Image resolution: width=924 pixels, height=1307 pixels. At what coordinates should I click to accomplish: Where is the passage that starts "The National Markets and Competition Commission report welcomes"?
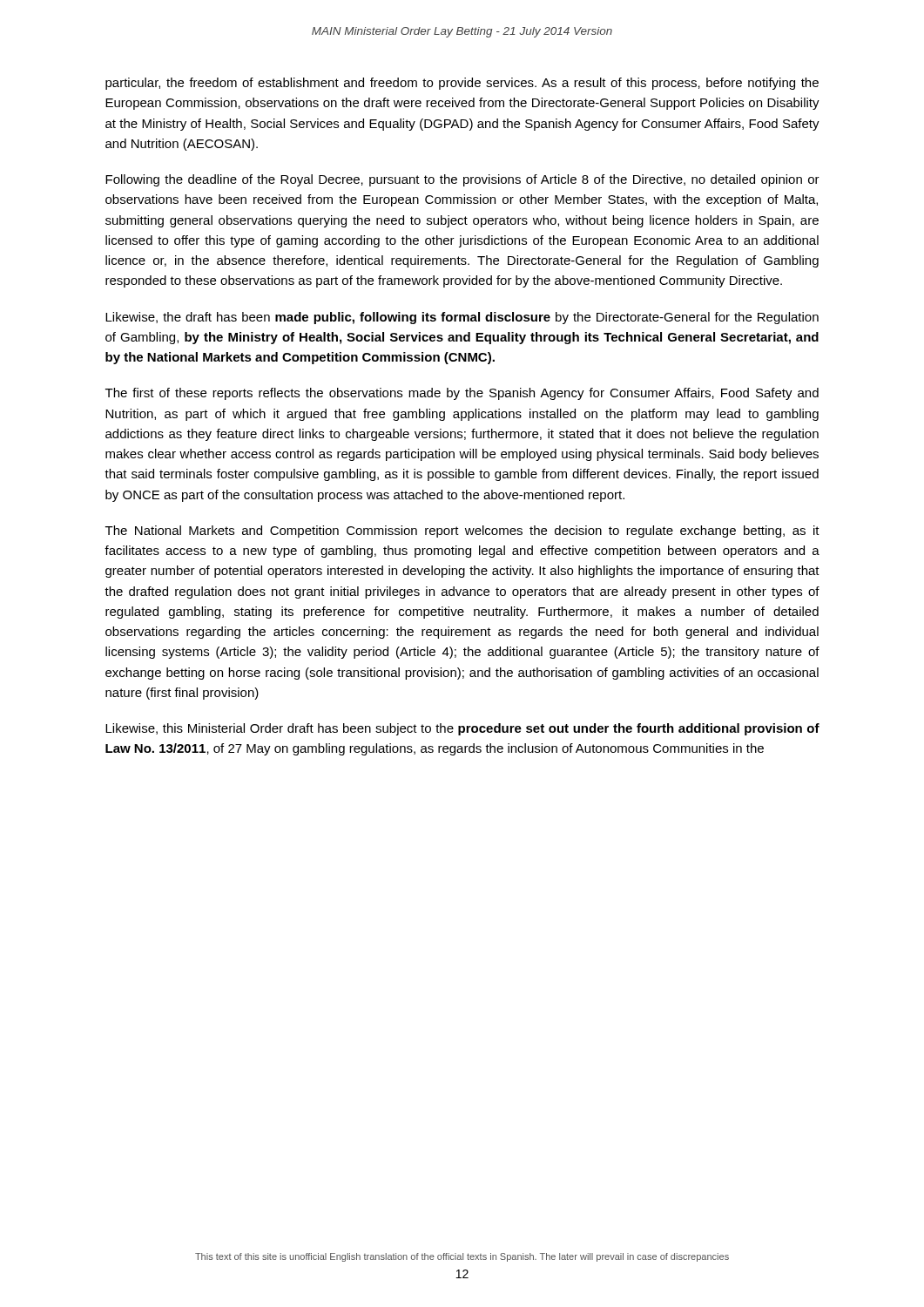[462, 611]
